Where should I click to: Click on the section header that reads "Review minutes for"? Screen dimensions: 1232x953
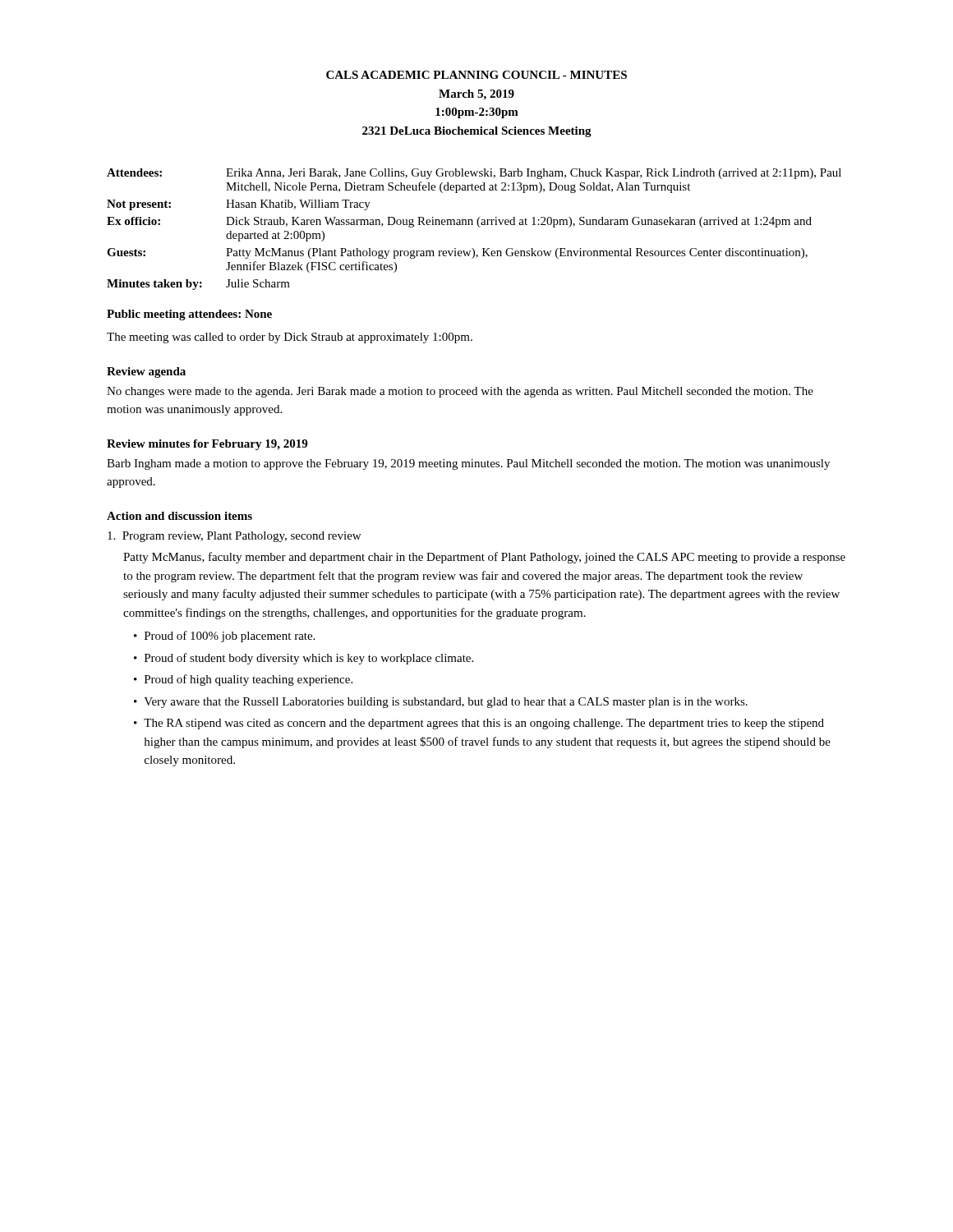coord(207,443)
